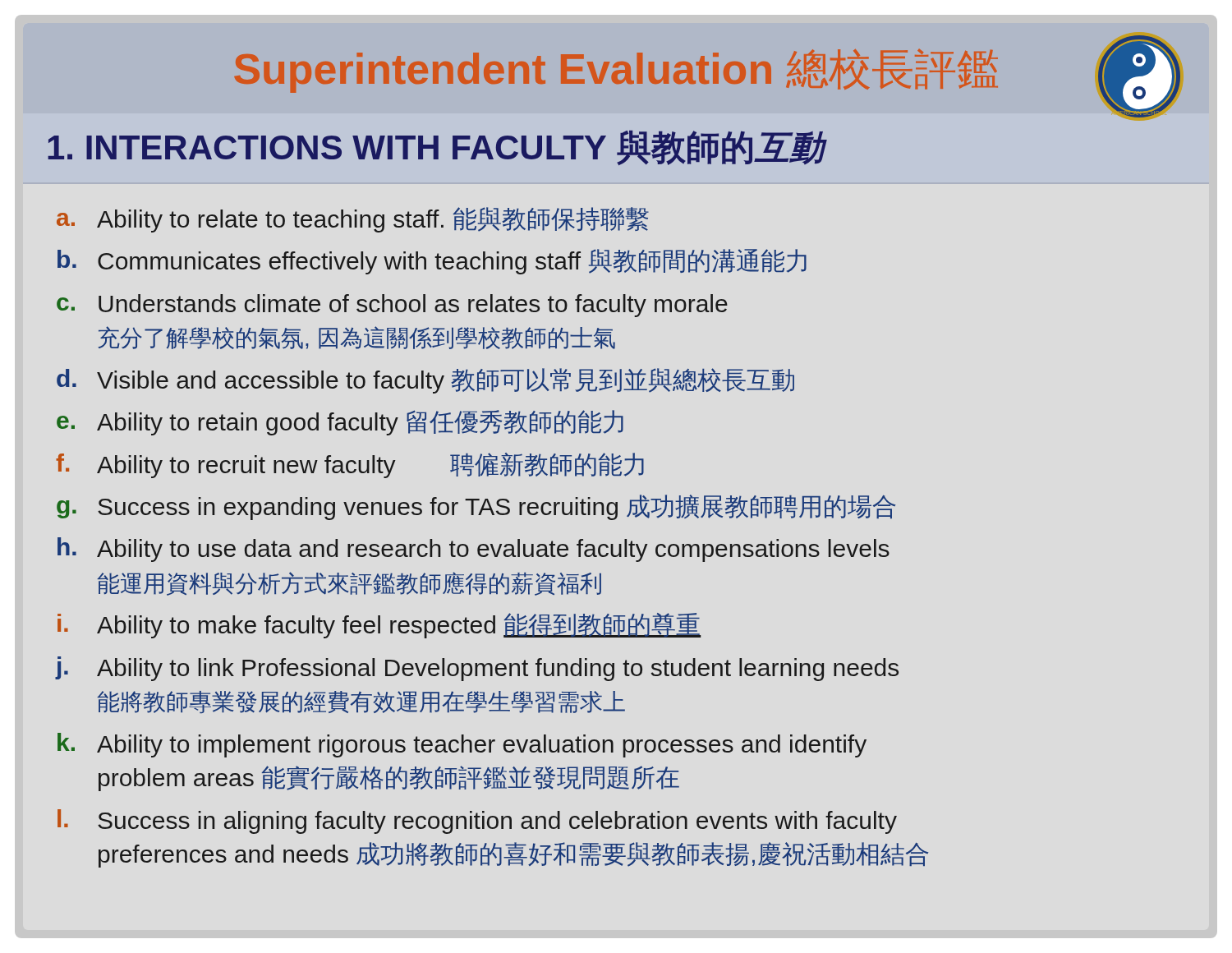Click the passage that begins "i. Ability to make faculty"
The image size is (1232, 953).
378,625
